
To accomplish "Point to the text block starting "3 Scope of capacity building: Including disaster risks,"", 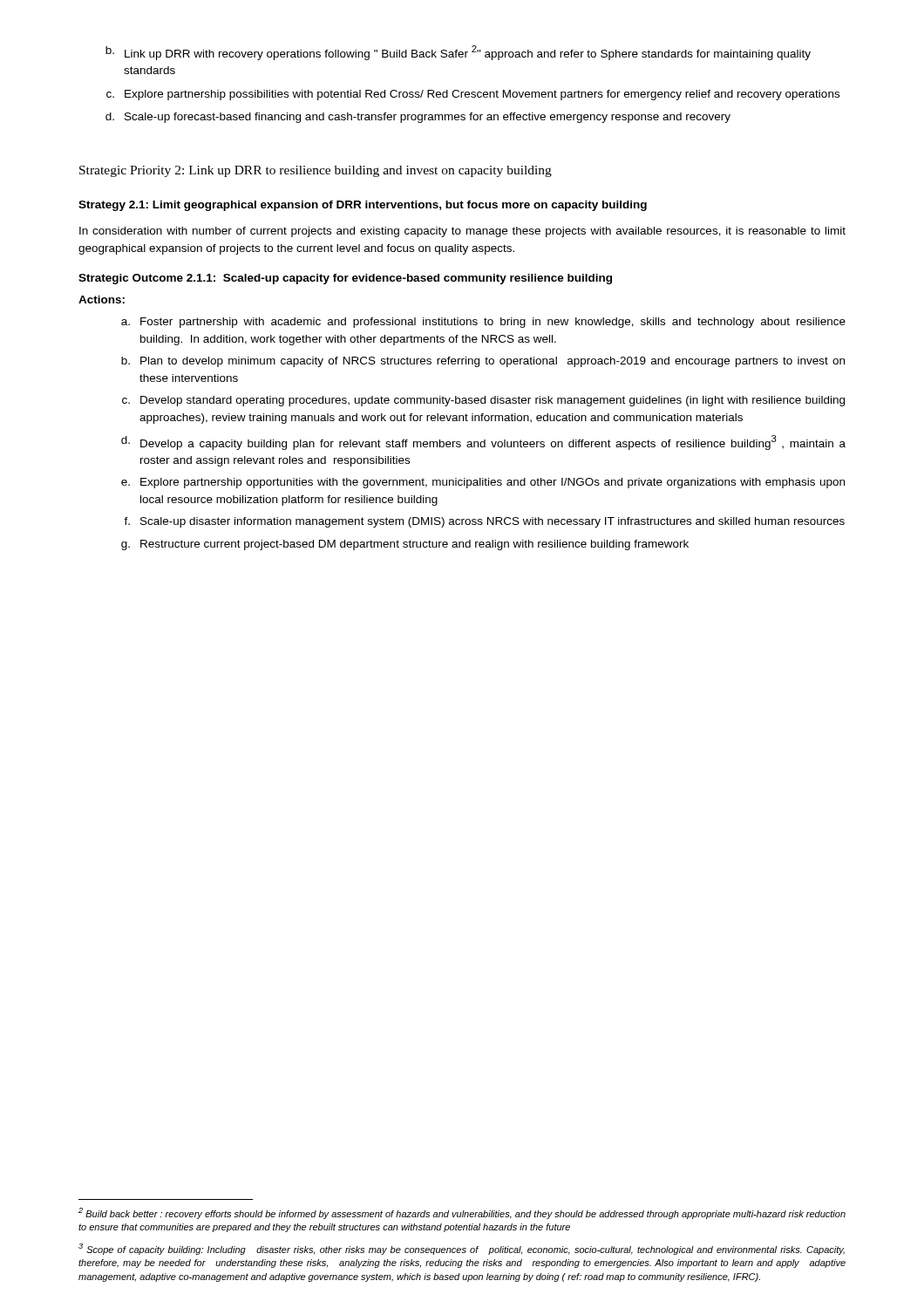I will tap(462, 1262).
